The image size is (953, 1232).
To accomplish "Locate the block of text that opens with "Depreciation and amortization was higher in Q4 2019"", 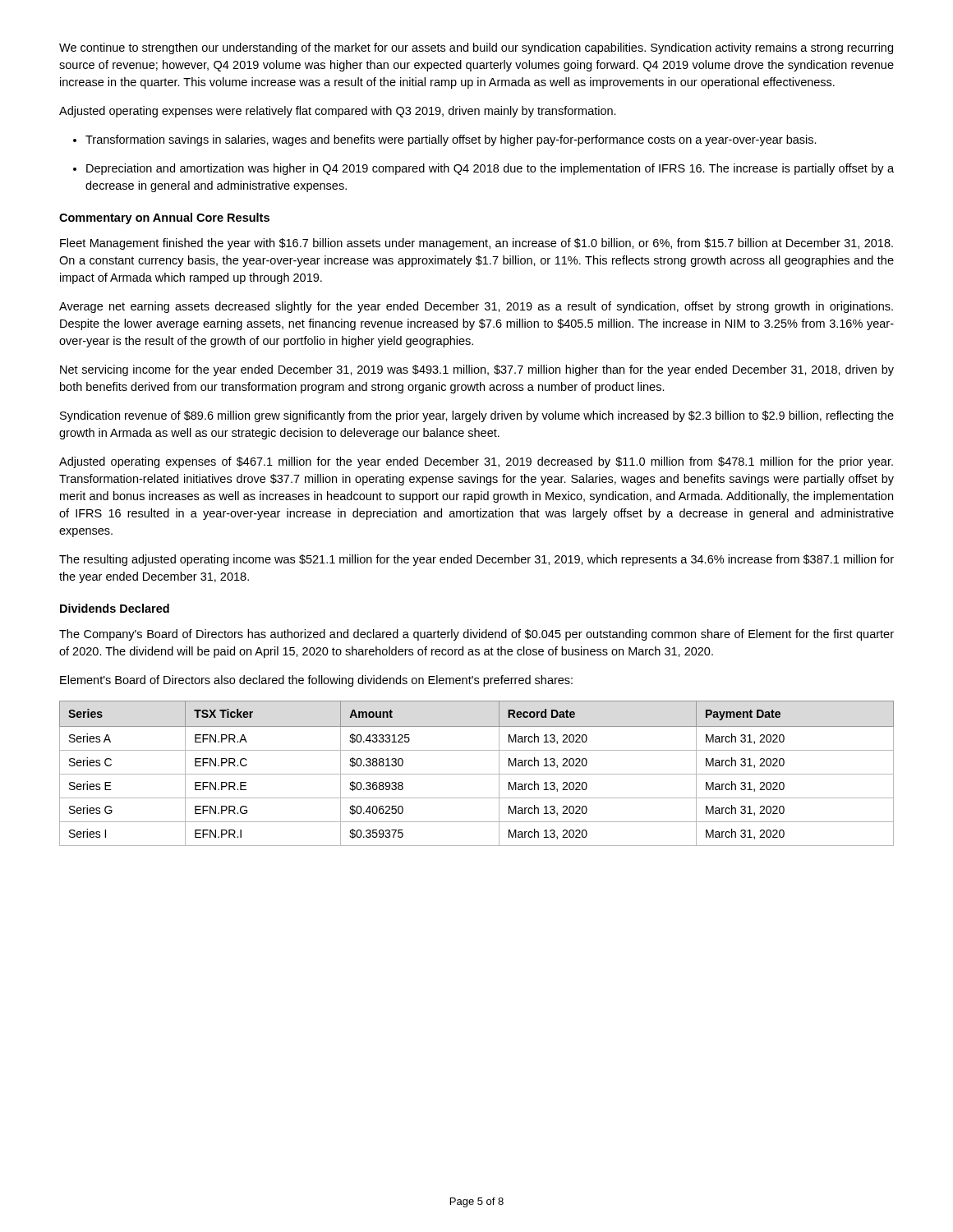I will [476, 178].
